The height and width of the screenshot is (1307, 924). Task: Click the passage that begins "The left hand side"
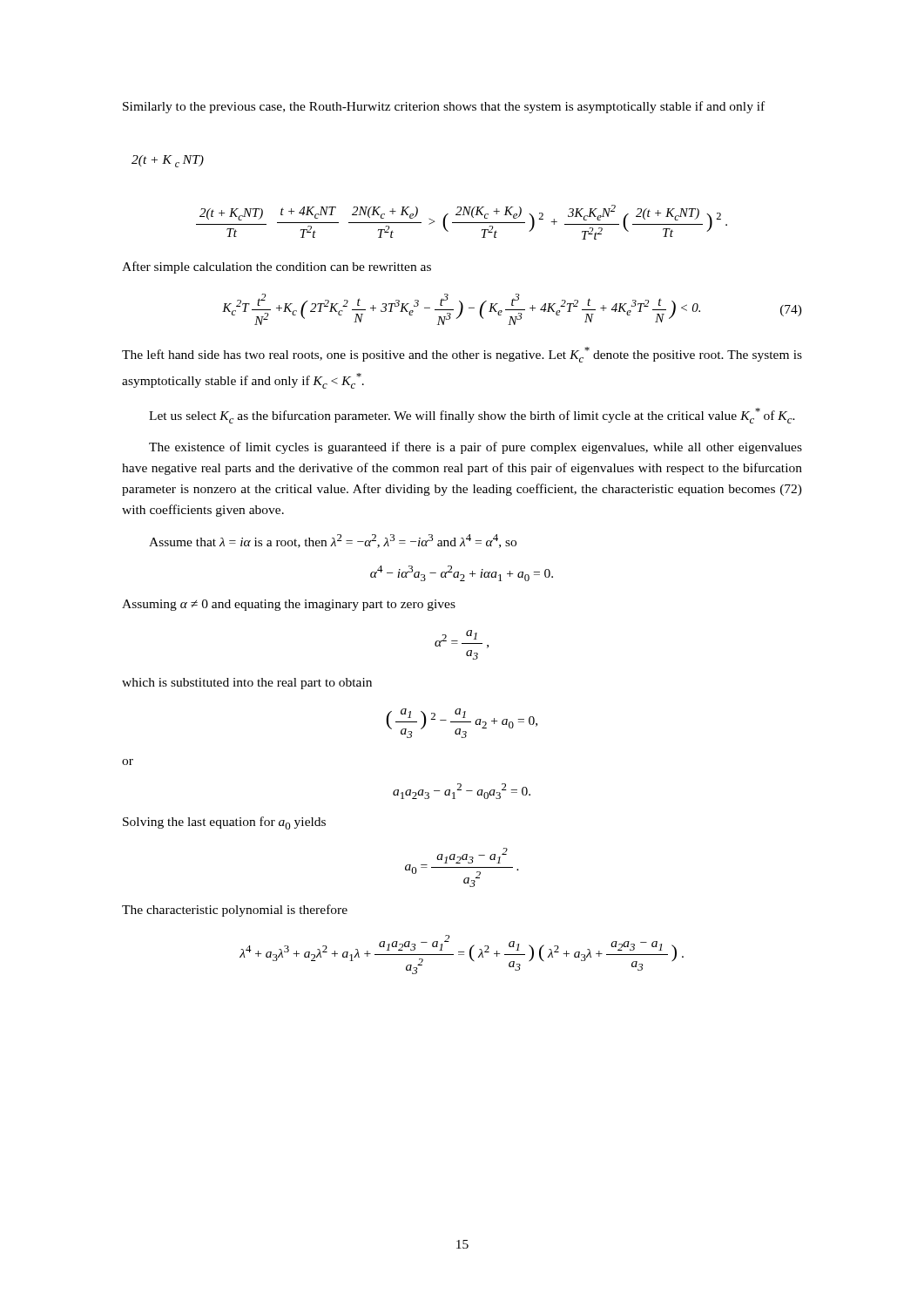(462, 368)
